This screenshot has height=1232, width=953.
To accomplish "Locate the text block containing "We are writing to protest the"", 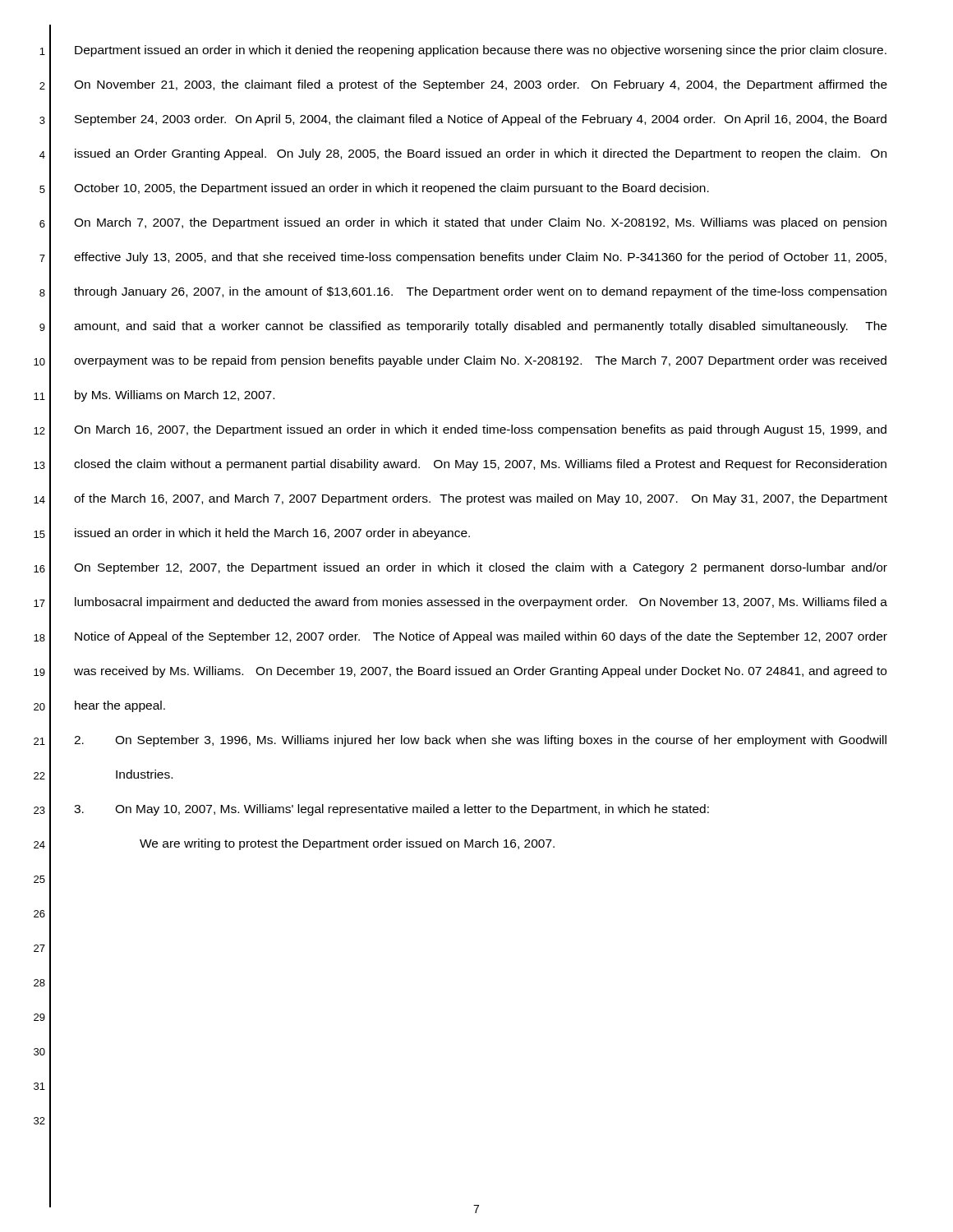I will point(348,843).
